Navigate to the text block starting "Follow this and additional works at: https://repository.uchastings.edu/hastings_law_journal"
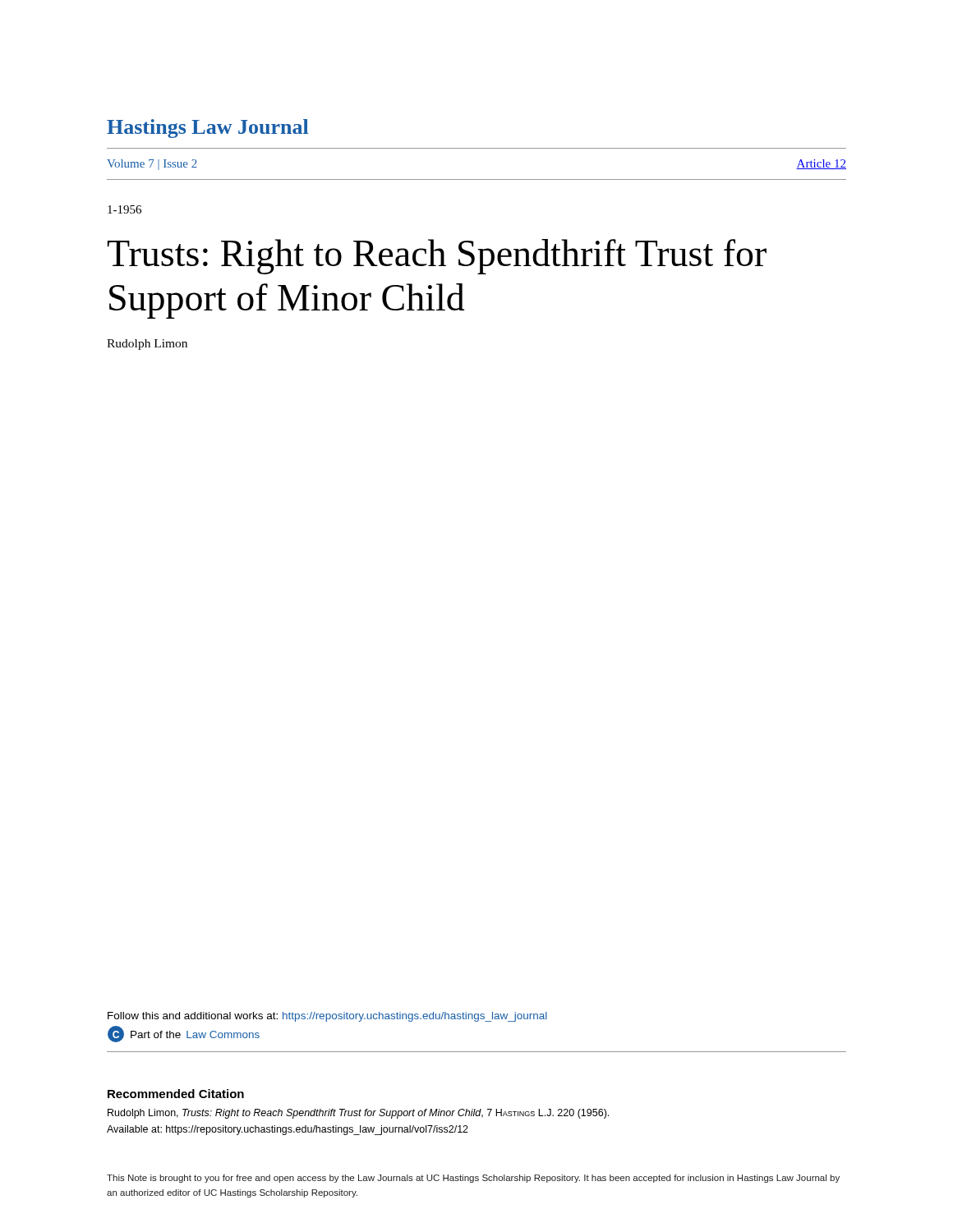 tap(327, 1016)
